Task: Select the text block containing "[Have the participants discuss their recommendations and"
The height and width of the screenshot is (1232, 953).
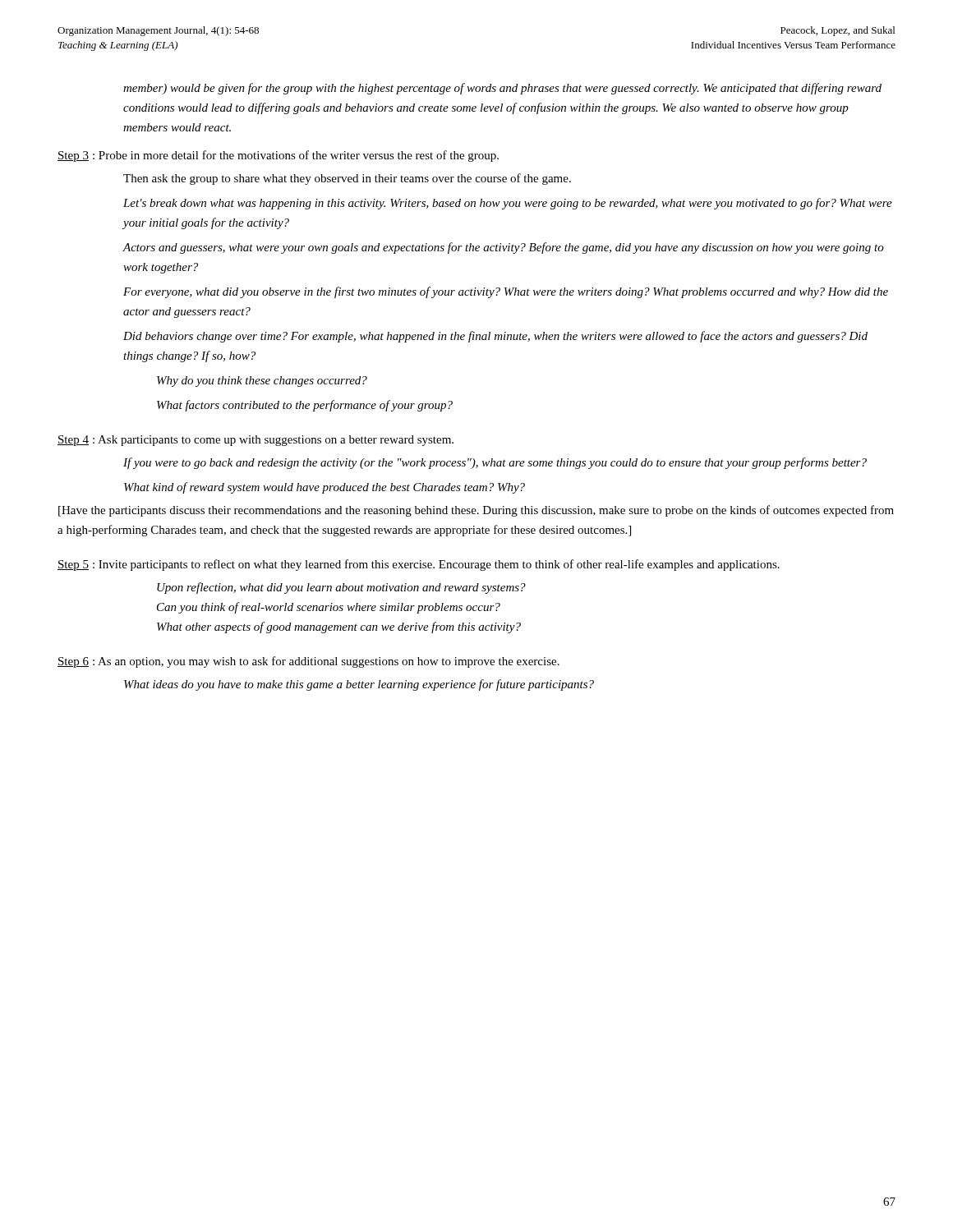Action: click(476, 520)
